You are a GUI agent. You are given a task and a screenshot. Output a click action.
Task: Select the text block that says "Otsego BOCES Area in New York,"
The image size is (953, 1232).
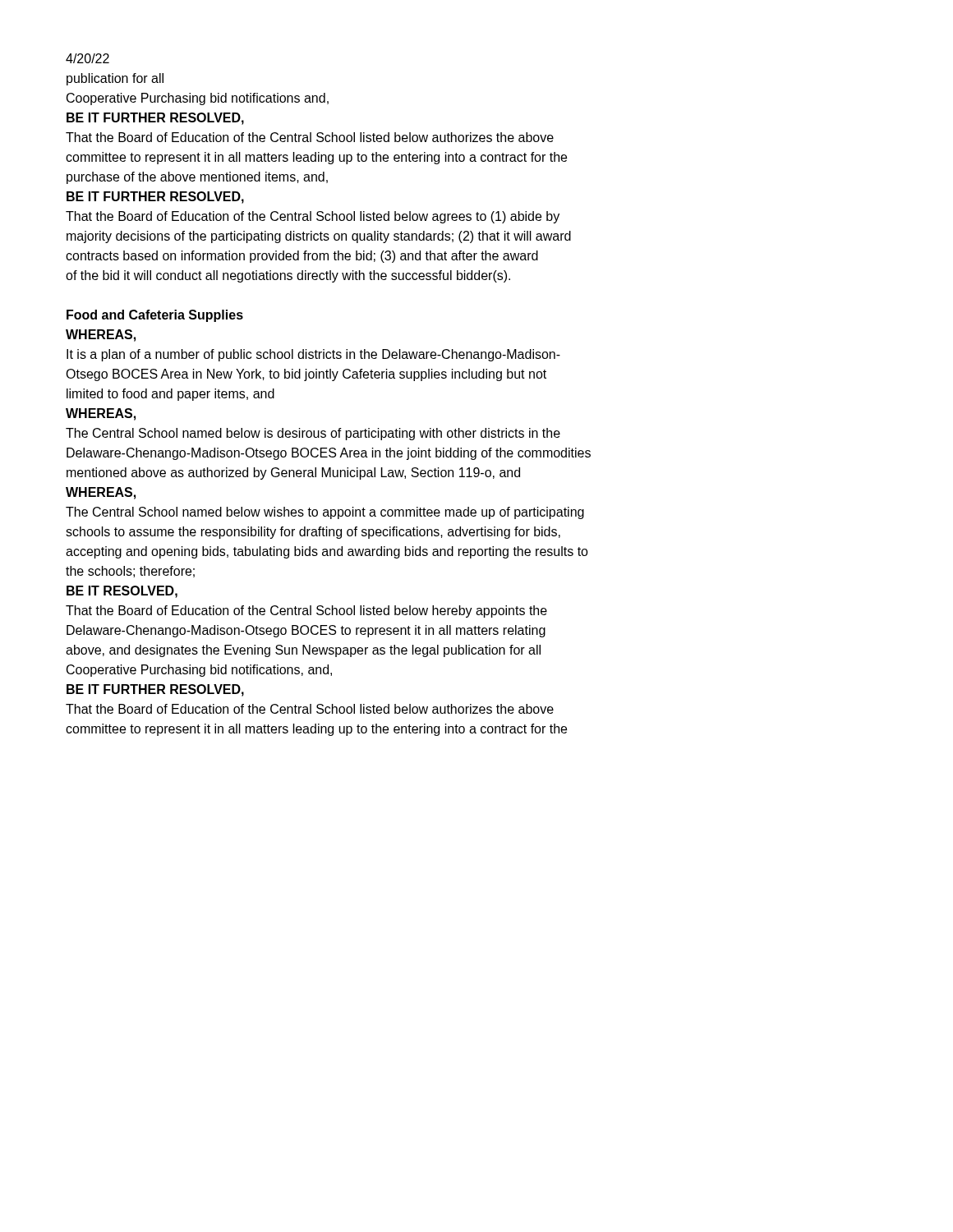(x=306, y=374)
